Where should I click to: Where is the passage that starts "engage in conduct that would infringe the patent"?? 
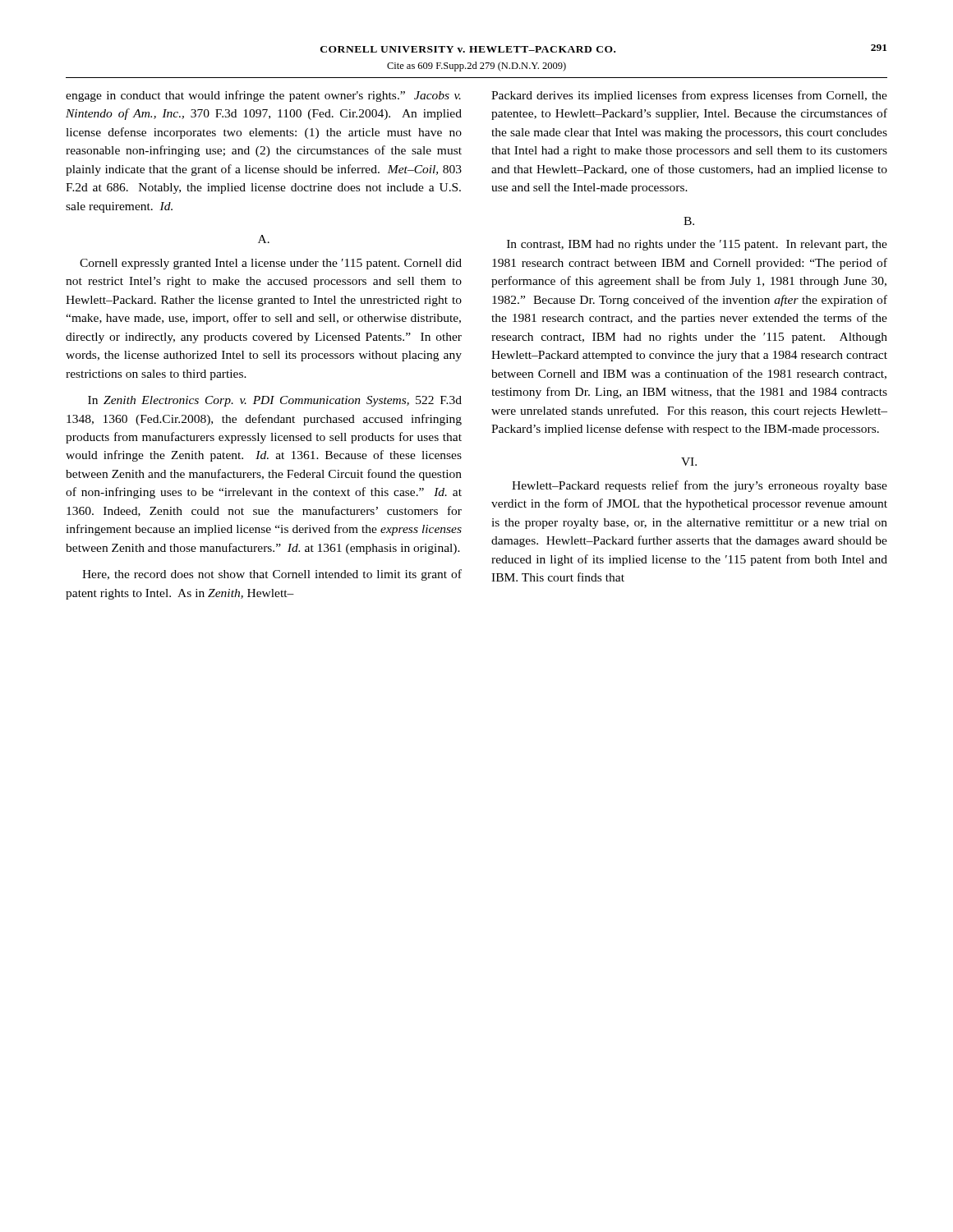click(264, 151)
